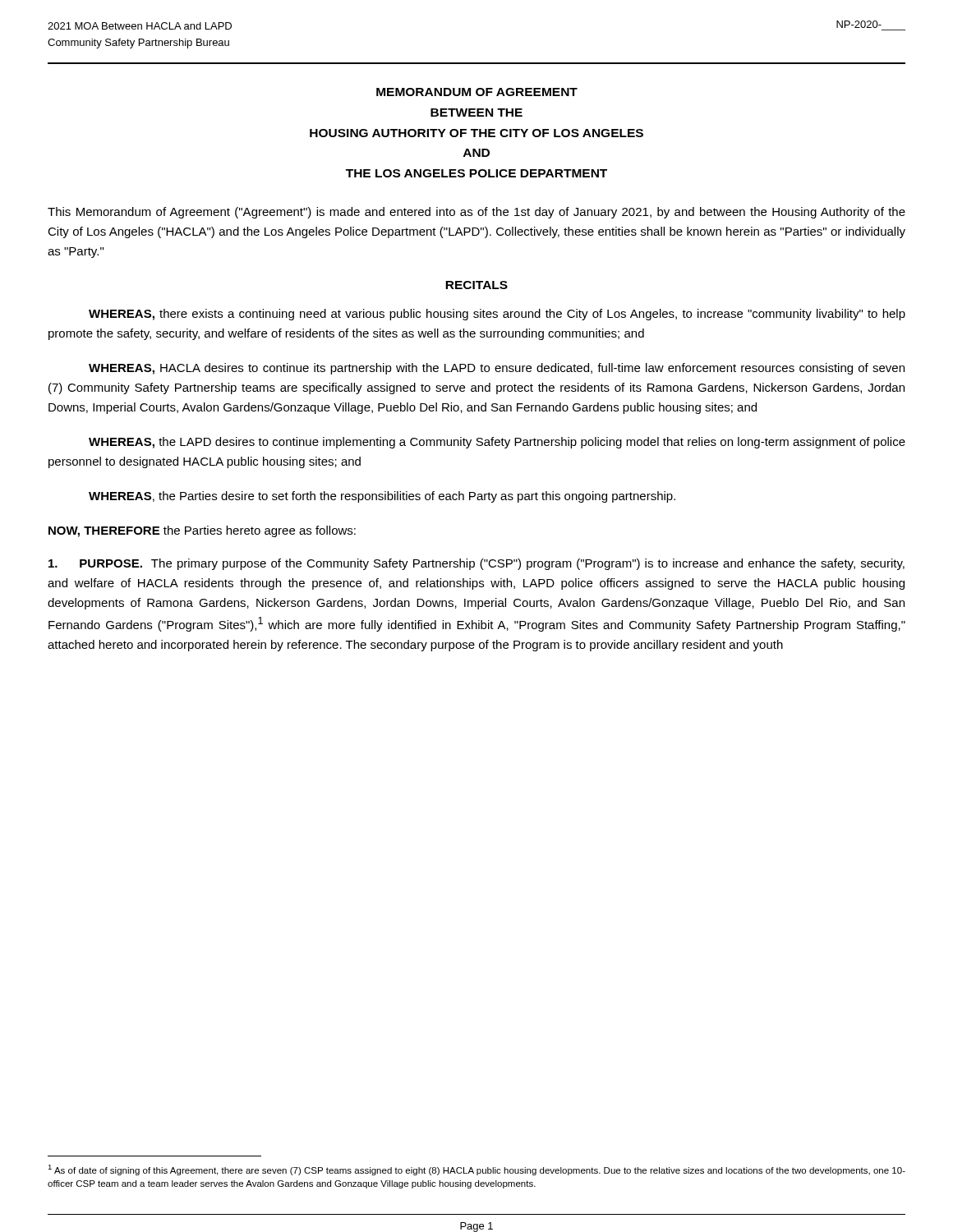Where is the passage that starts "PURPOSE. The primary purpose"?

476,604
